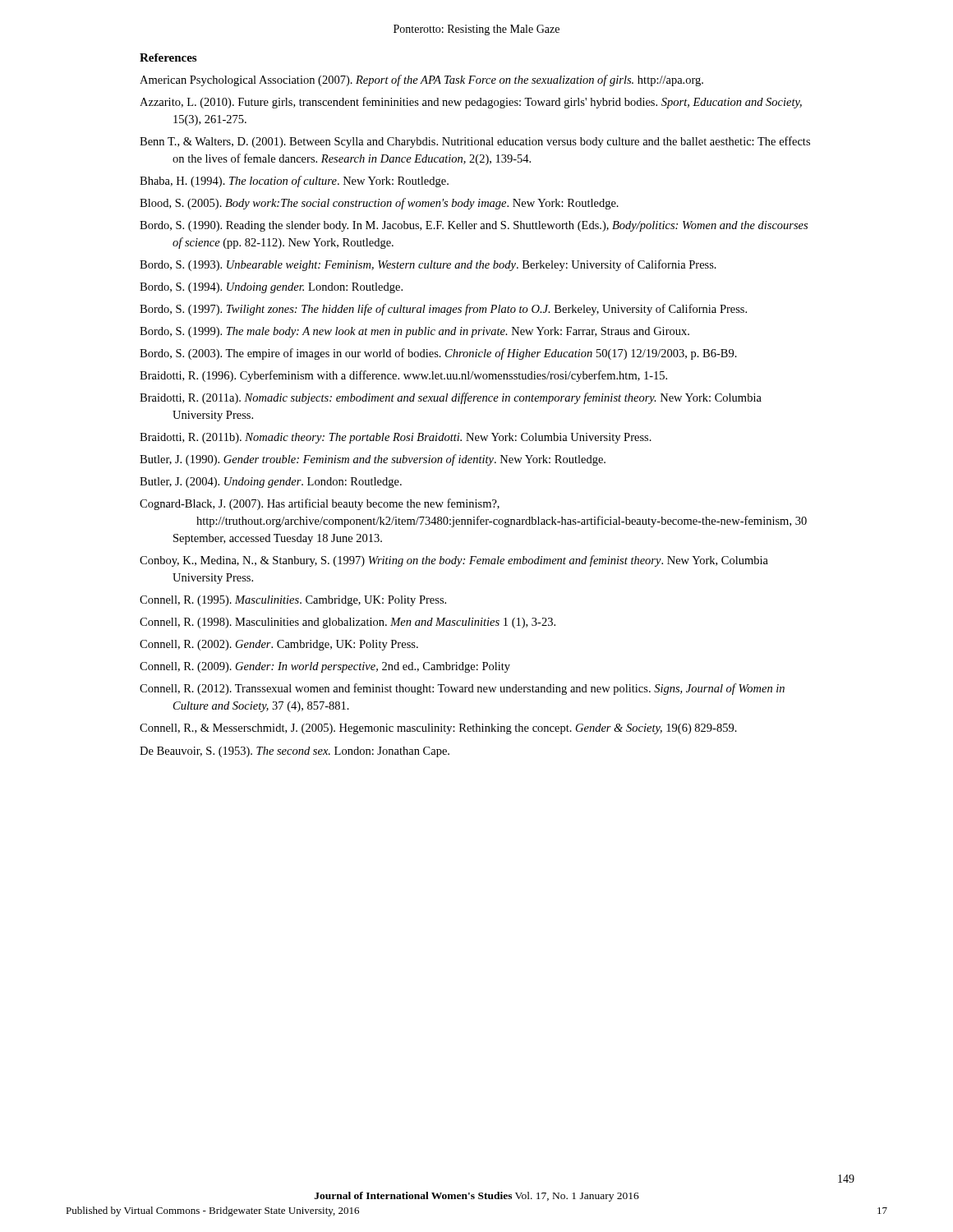This screenshot has height=1232, width=953.
Task: Click on the list item with the text "Braidotti, R. (2011a). Nomadic subjects: embodiment and sexual"
Action: (451, 406)
